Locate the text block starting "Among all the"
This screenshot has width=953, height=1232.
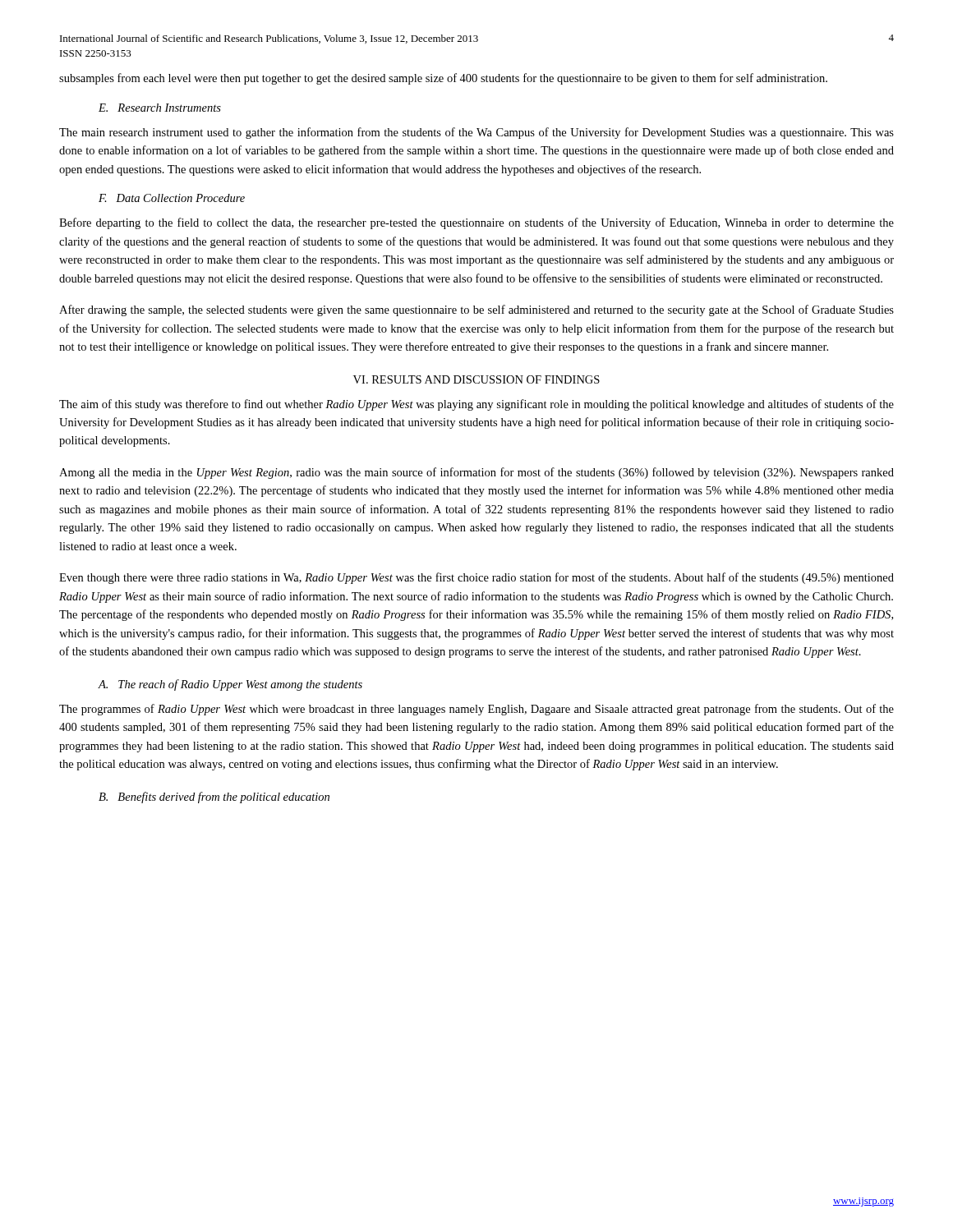[476, 509]
